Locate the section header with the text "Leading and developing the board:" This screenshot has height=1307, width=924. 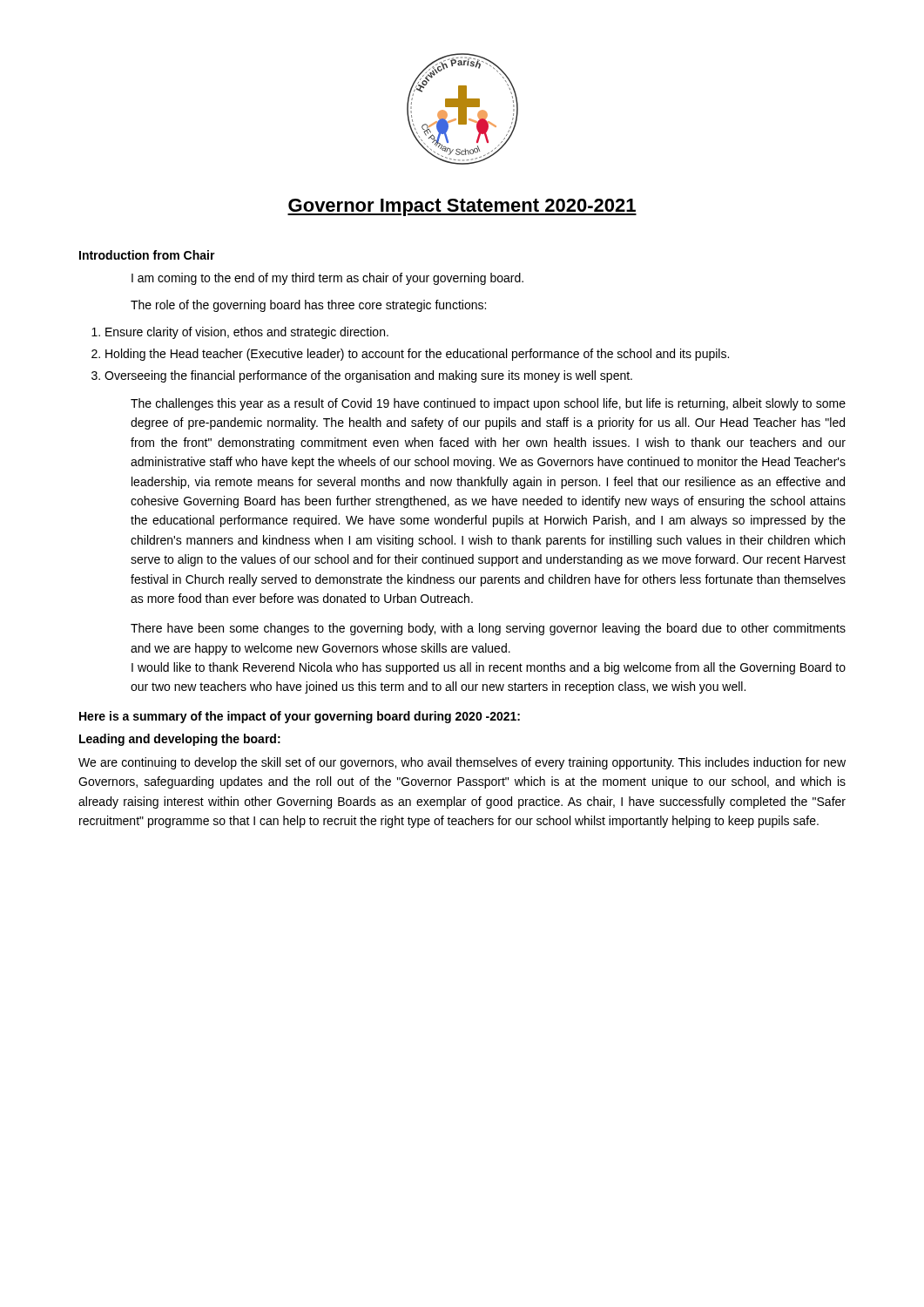click(x=180, y=739)
